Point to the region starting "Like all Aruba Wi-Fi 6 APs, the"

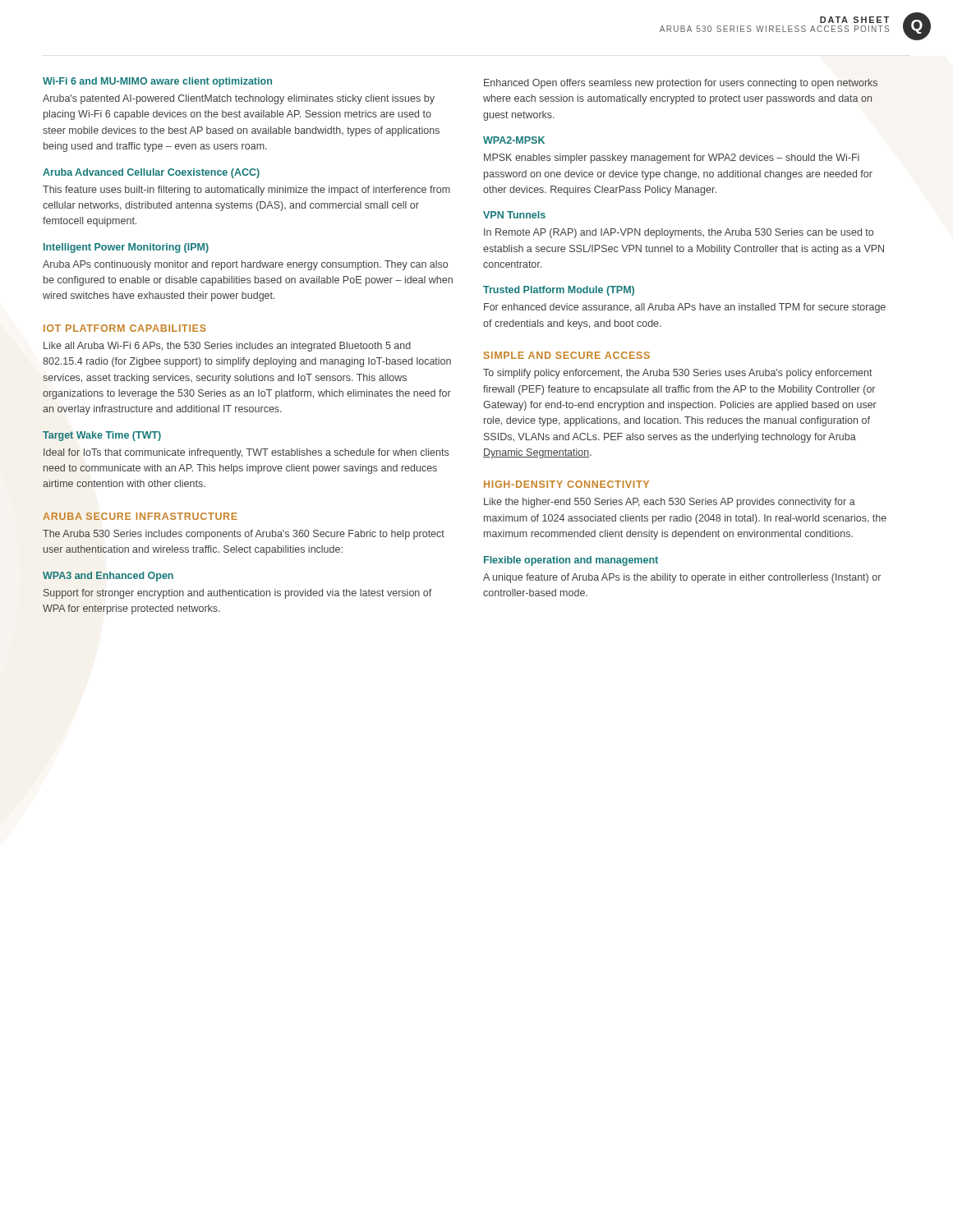tap(247, 377)
